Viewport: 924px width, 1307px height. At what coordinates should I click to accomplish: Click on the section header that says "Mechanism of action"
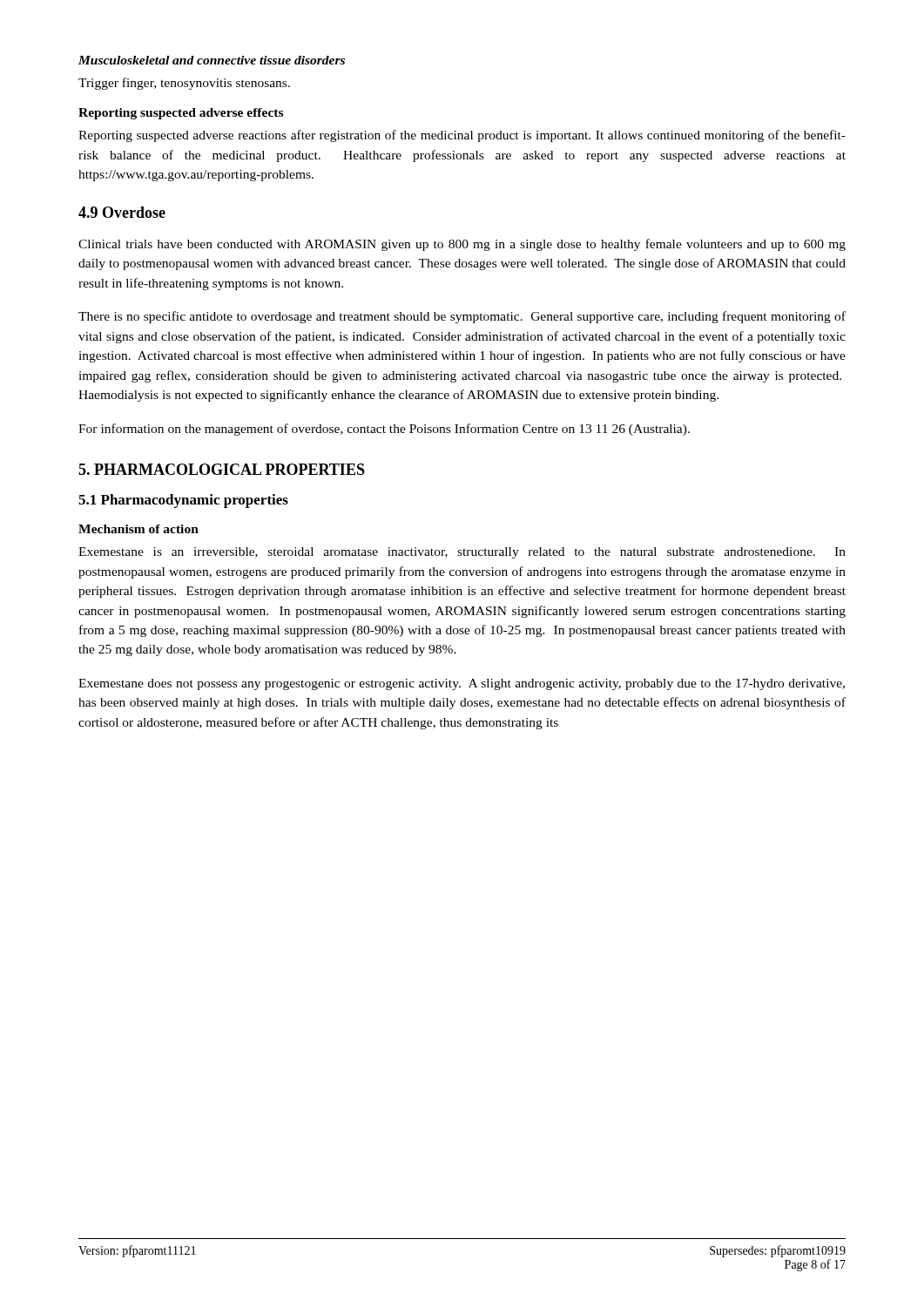tap(138, 529)
